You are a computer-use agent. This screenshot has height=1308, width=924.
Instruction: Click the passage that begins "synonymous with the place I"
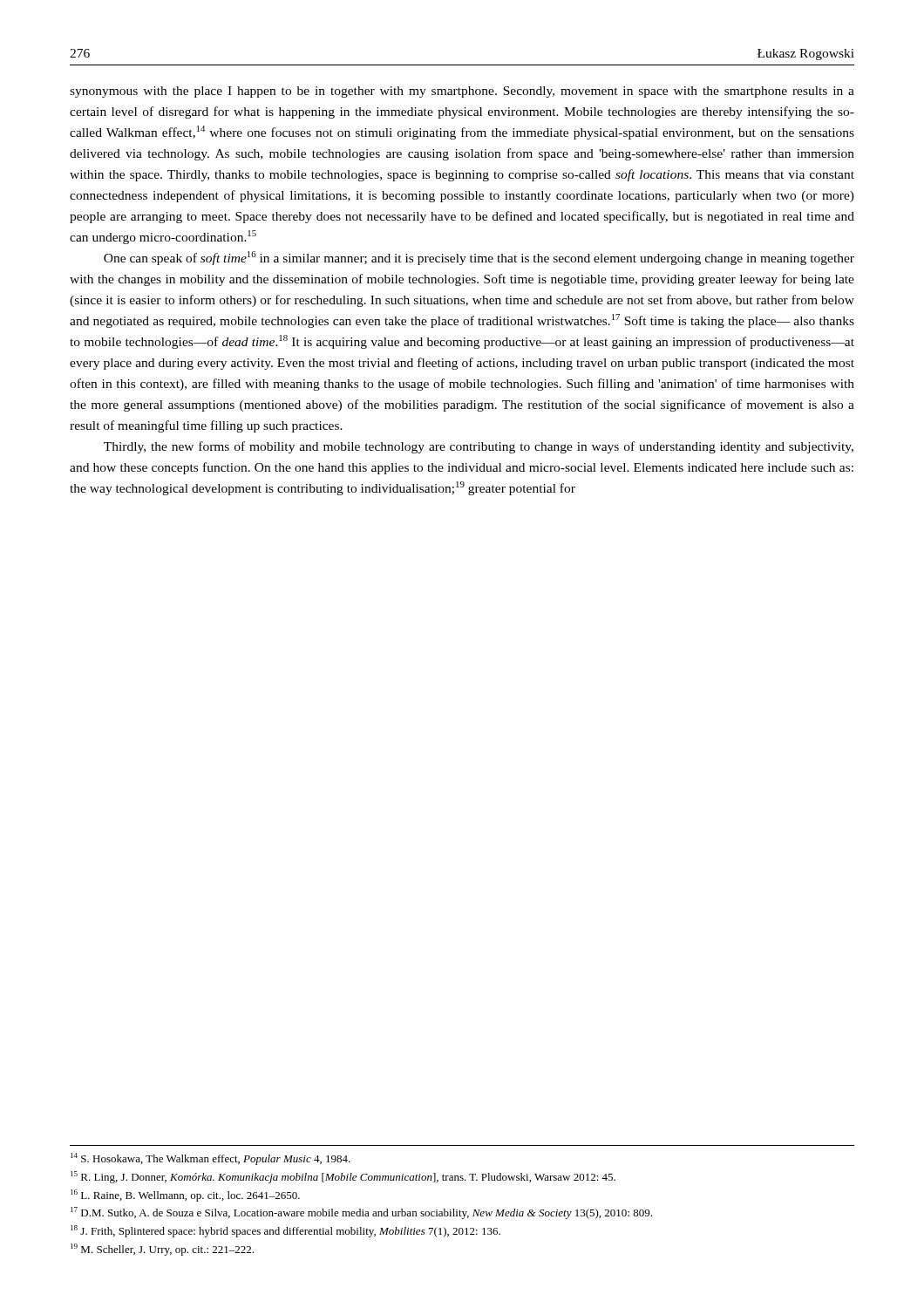click(462, 290)
